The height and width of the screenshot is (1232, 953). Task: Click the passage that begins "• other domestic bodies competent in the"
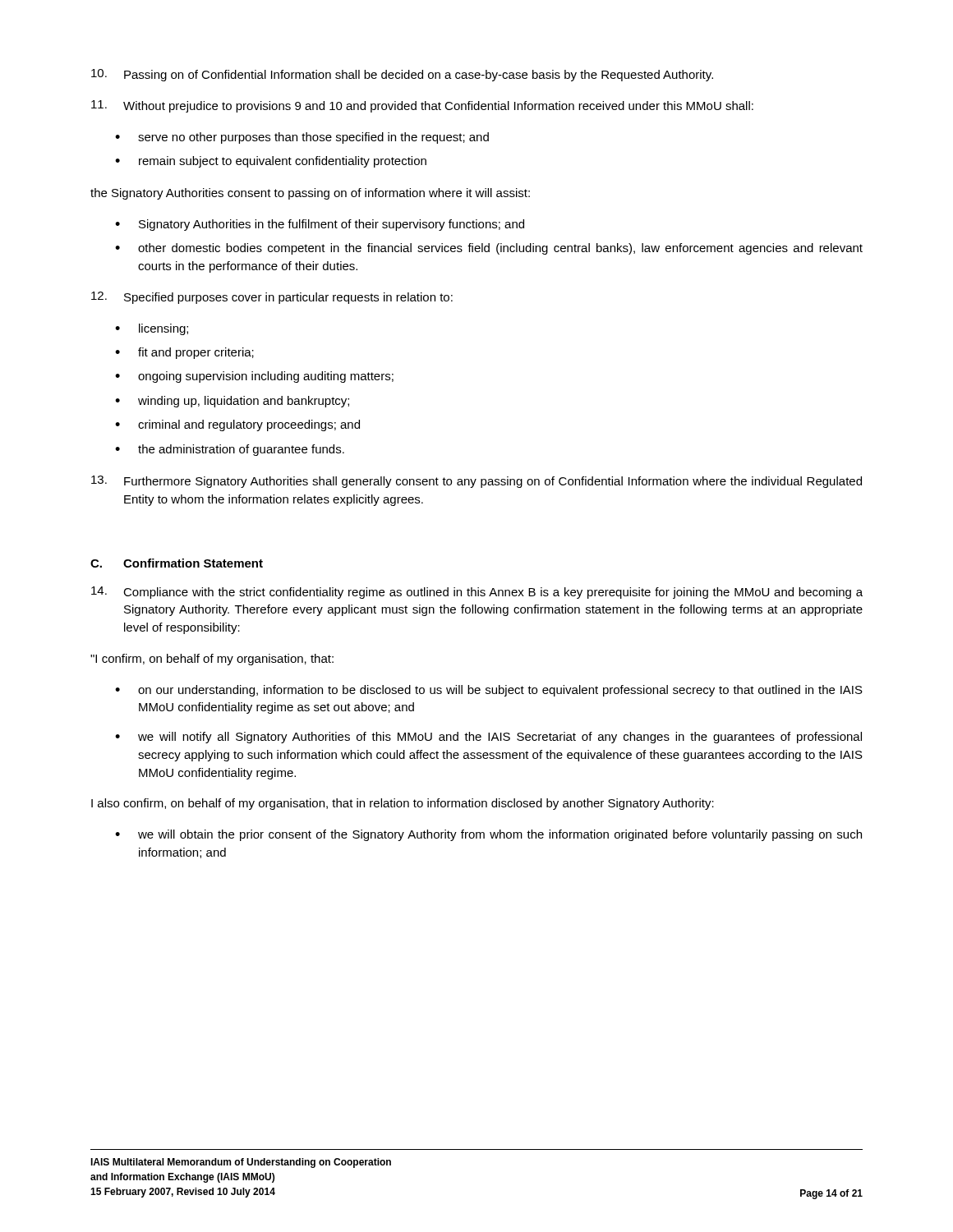pyautogui.click(x=489, y=257)
